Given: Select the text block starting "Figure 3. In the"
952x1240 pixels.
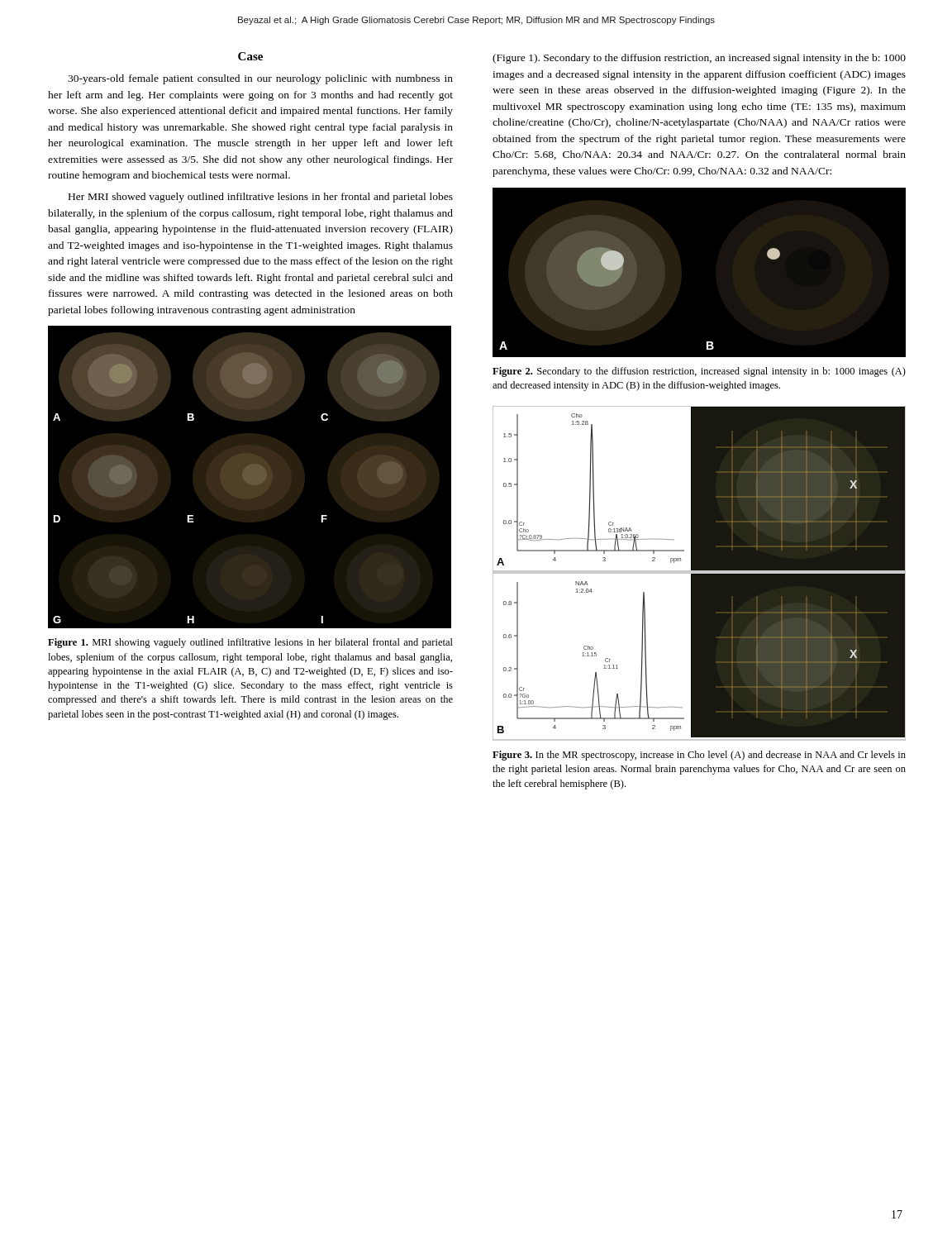Looking at the screenshot, I should [x=699, y=769].
